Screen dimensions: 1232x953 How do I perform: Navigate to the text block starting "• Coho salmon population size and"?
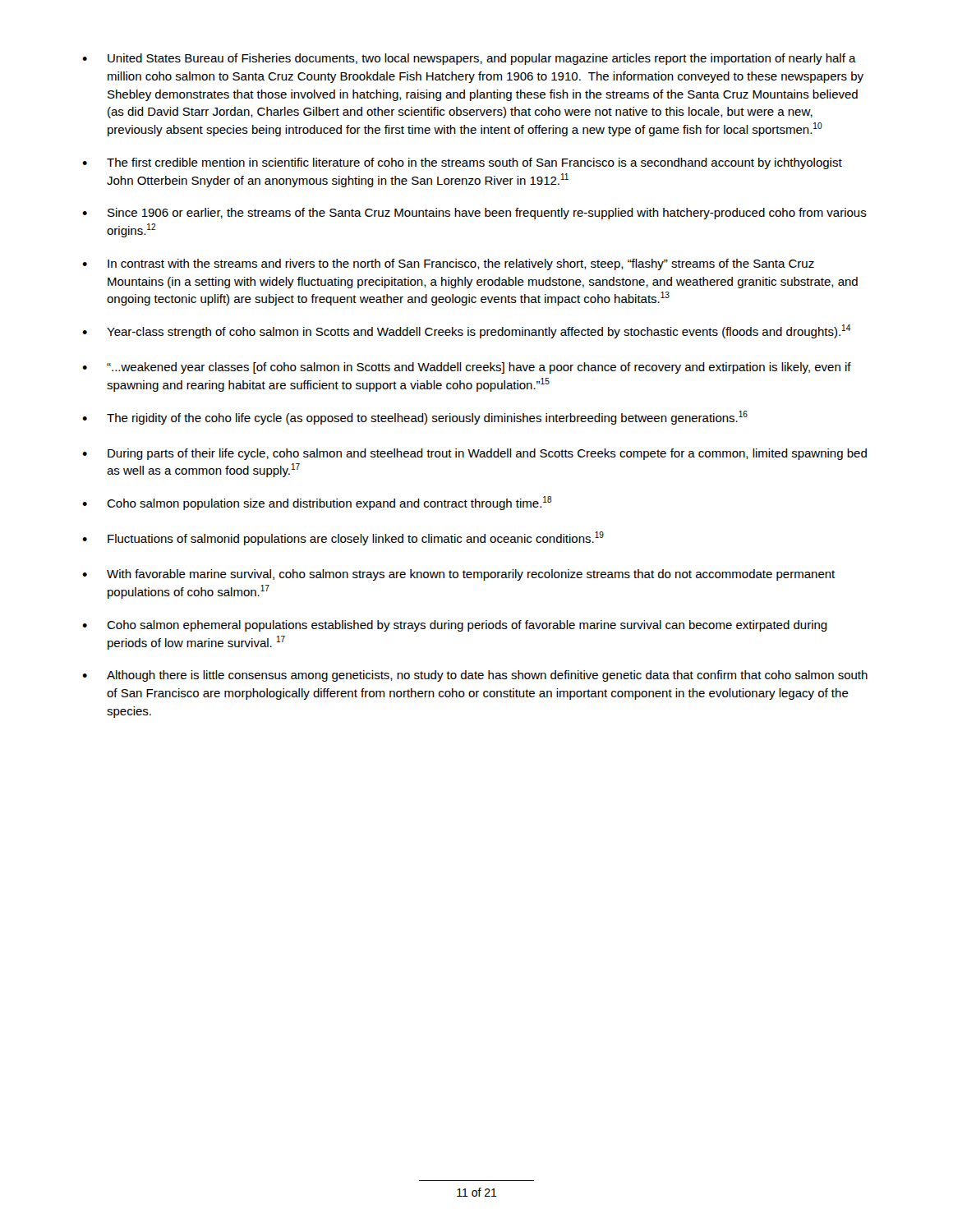(x=476, y=505)
